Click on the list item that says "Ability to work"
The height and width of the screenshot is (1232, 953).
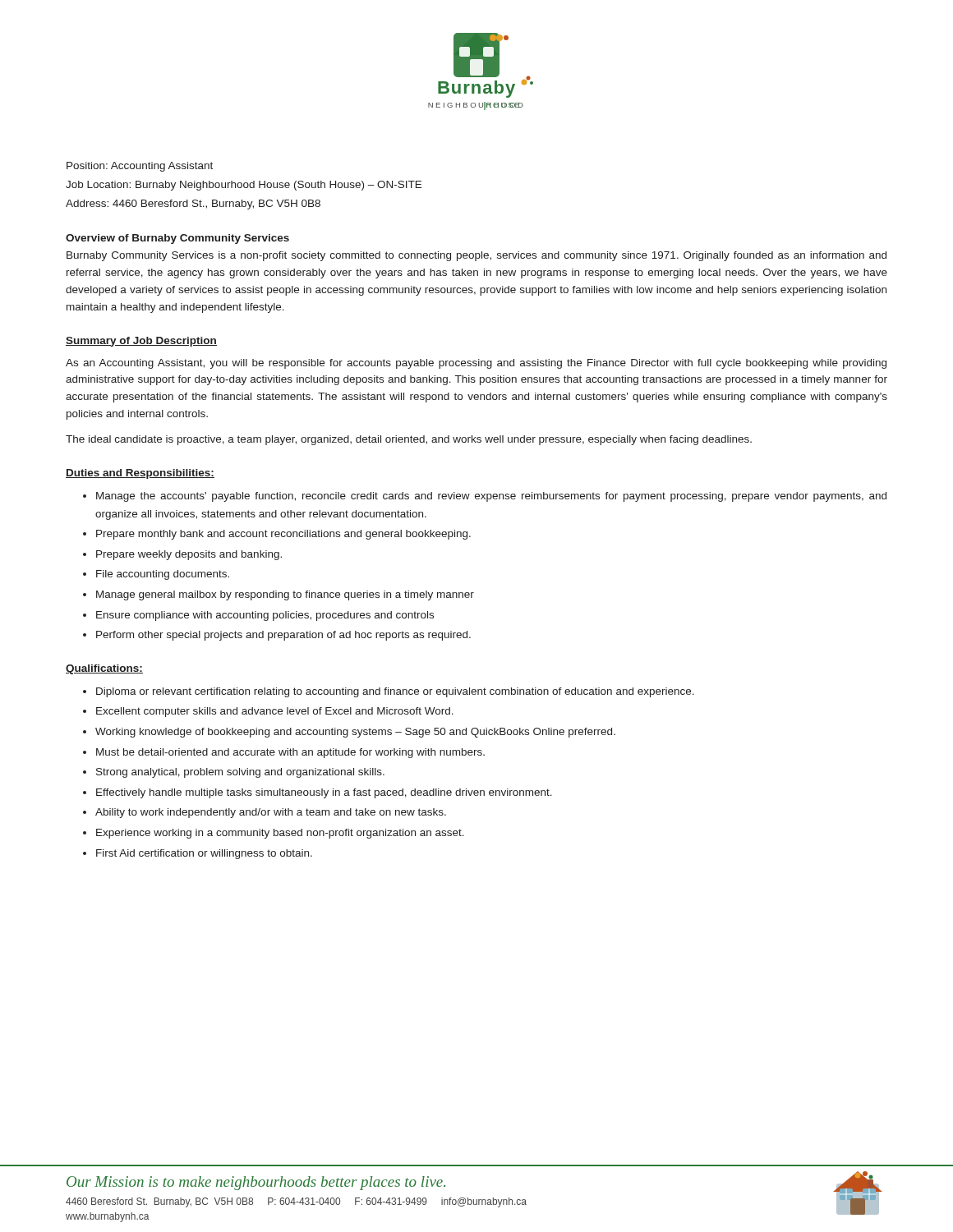click(x=271, y=812)
